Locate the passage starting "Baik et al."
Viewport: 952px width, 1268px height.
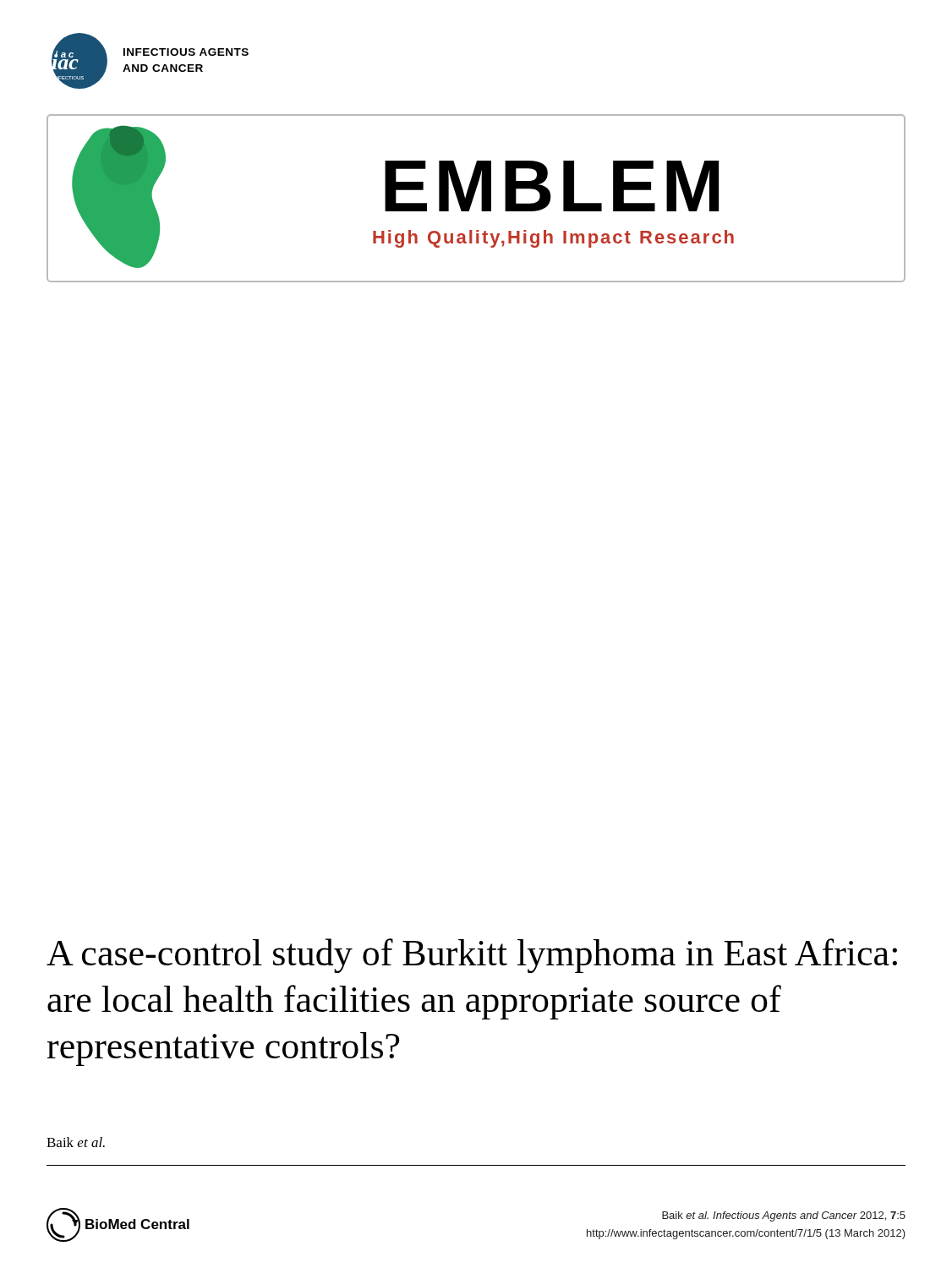point(76,1142)
